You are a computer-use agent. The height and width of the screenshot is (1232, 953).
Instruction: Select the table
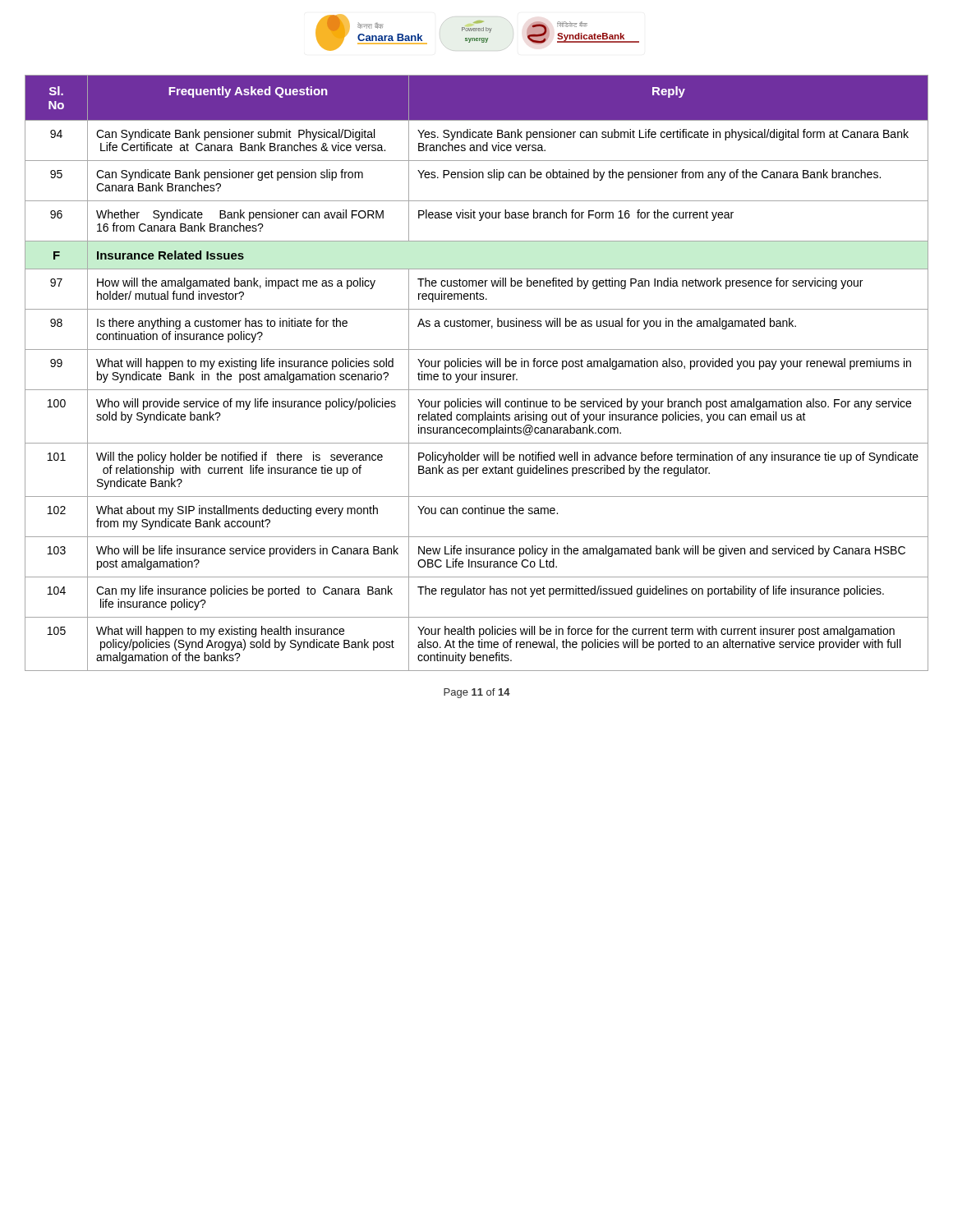(476, 373)
